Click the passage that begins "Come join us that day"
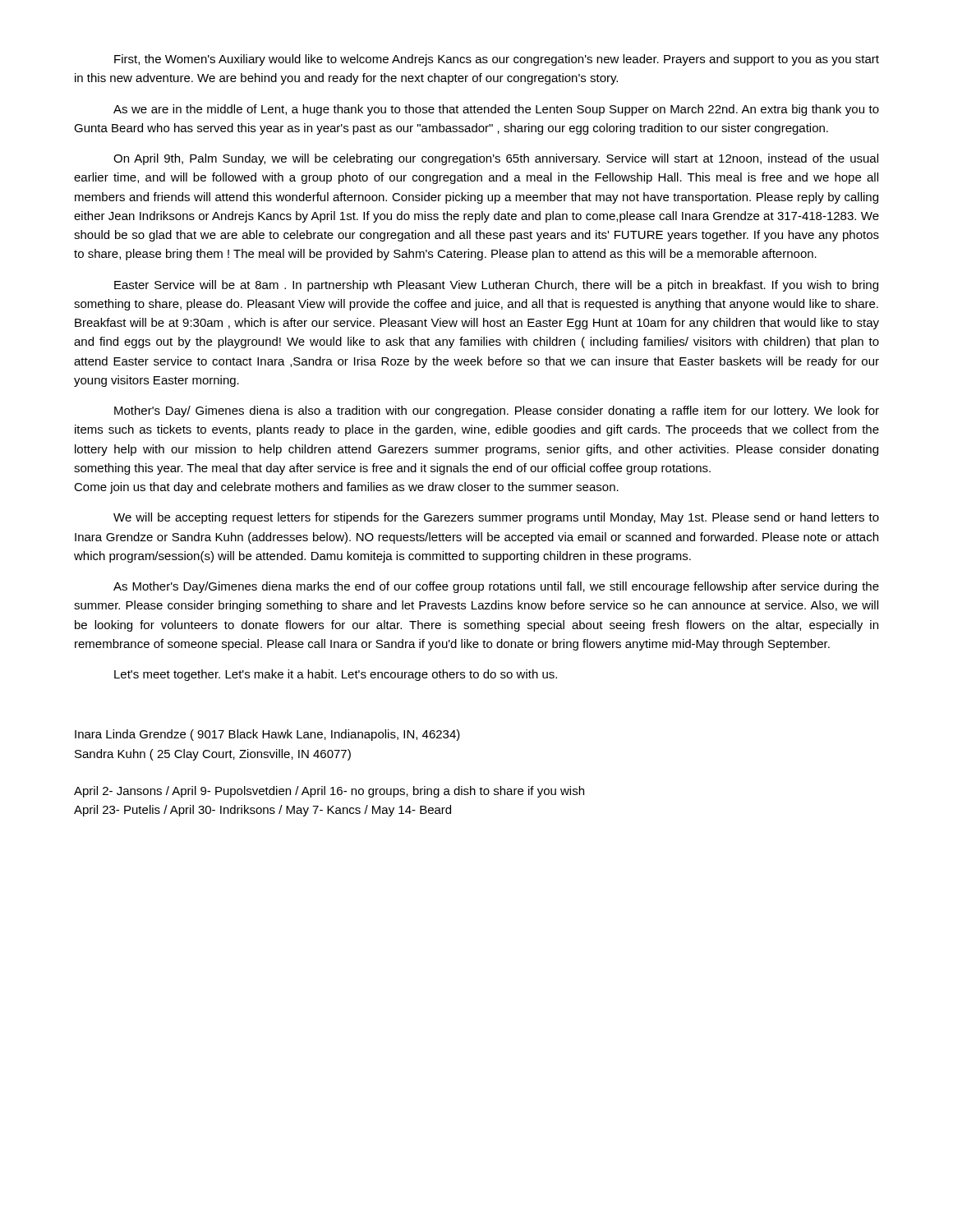This screenshot has height=1232, width=953. tap(476, 487)
